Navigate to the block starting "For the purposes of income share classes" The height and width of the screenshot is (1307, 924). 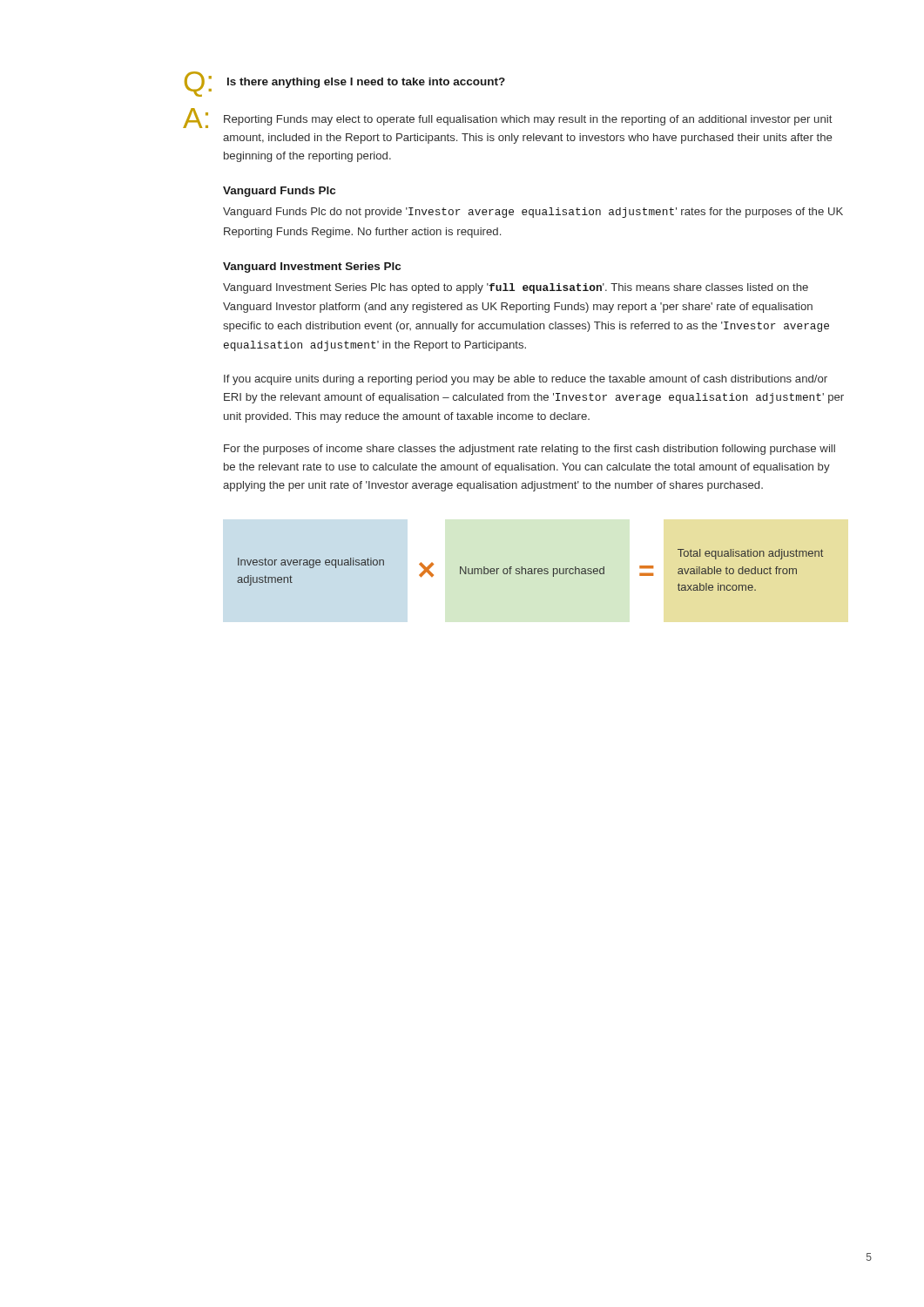pos(529,467)
